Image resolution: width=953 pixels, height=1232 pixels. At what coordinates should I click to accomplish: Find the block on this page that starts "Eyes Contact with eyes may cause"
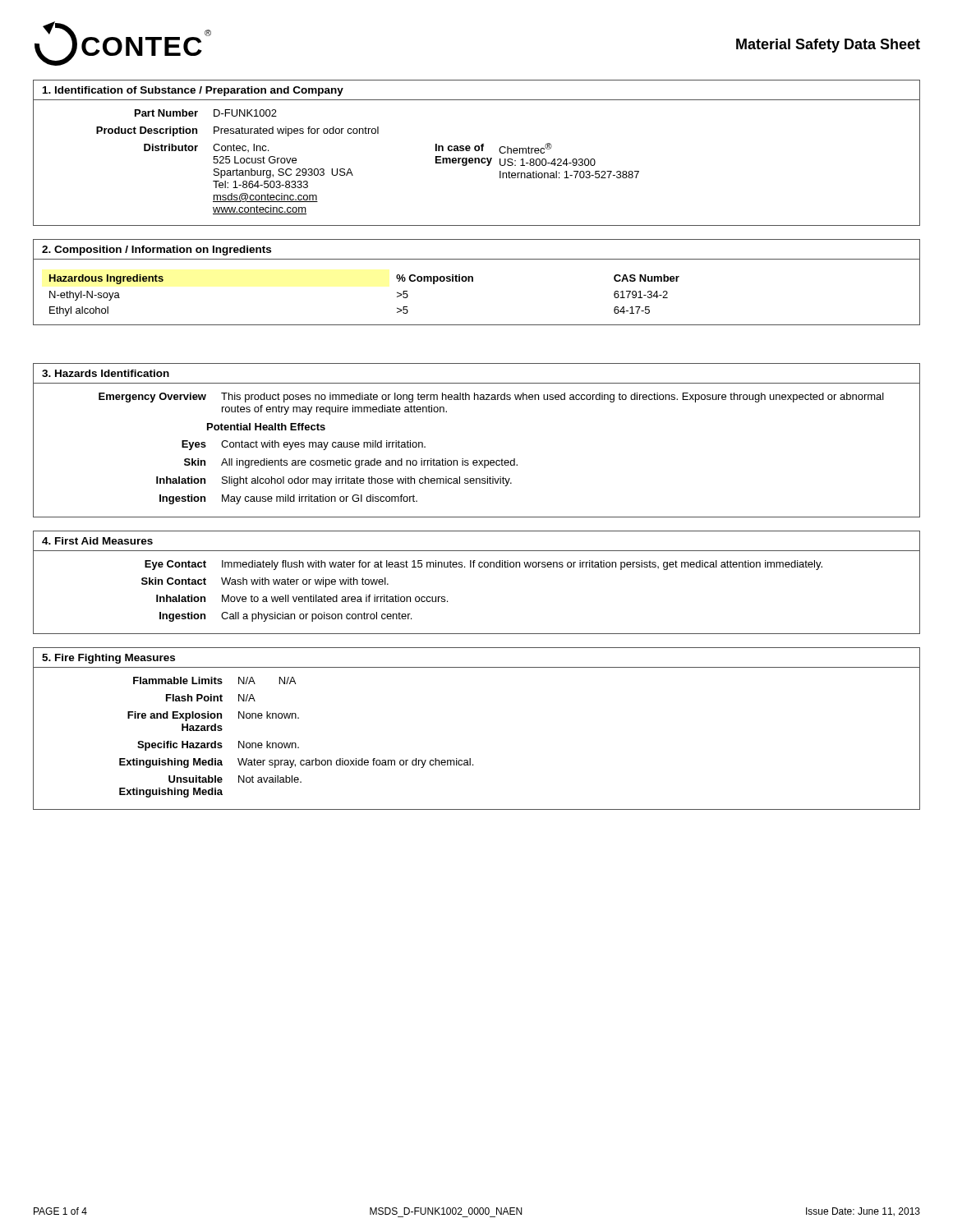point(304,445)
